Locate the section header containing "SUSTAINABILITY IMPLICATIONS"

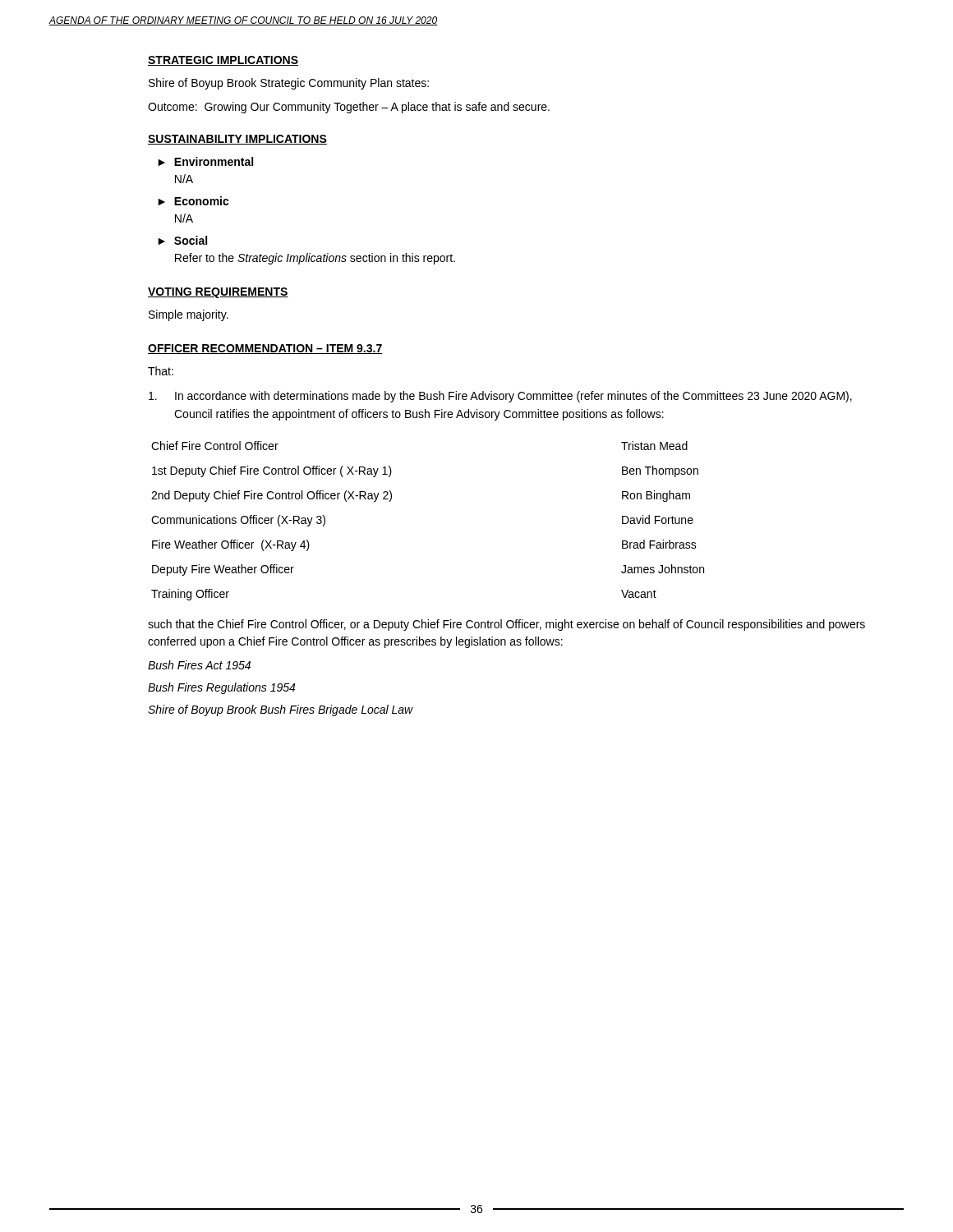click(x=237, y=139)
